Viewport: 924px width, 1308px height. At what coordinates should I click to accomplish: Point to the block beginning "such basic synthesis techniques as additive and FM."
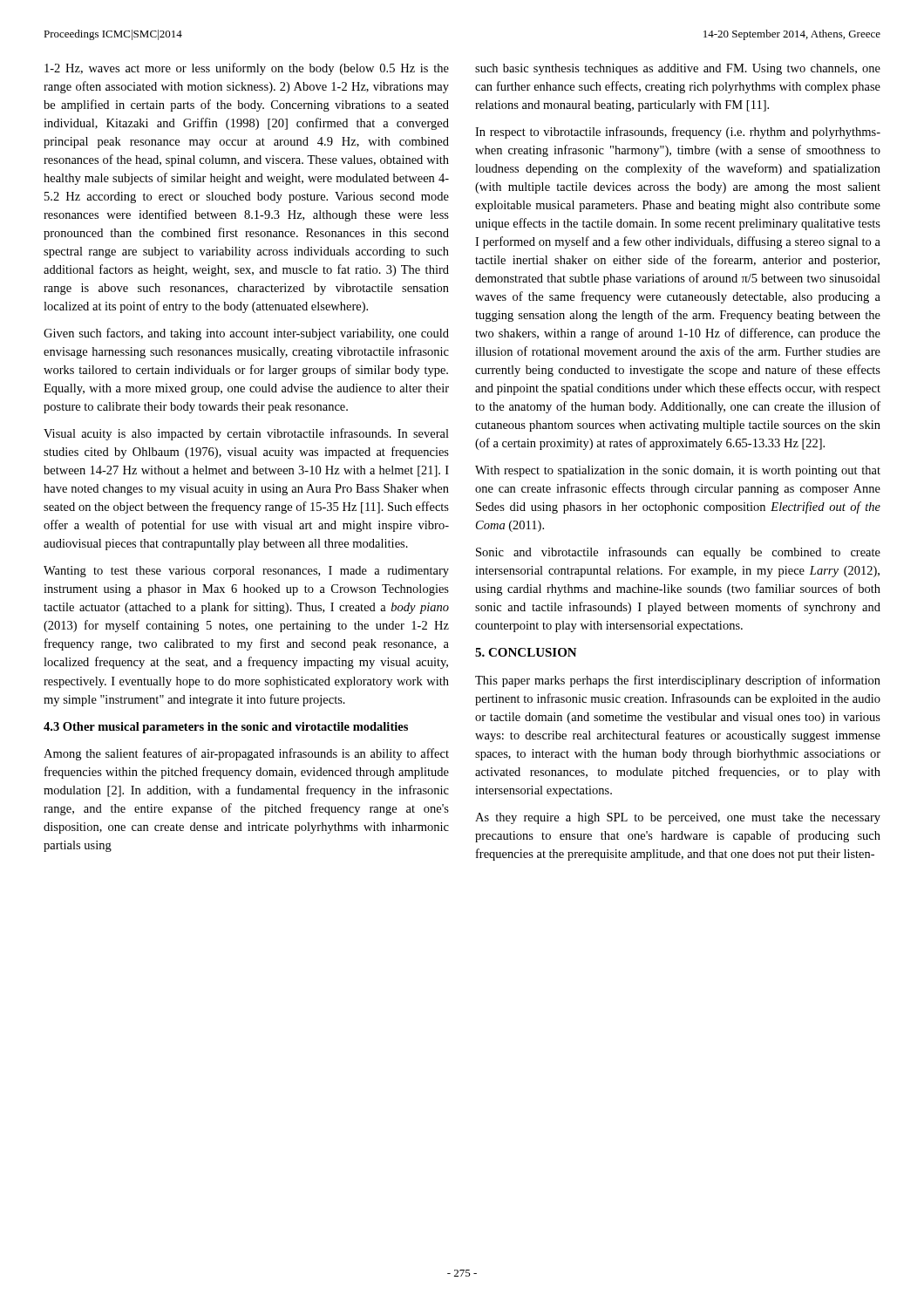[x=678, y=87]
